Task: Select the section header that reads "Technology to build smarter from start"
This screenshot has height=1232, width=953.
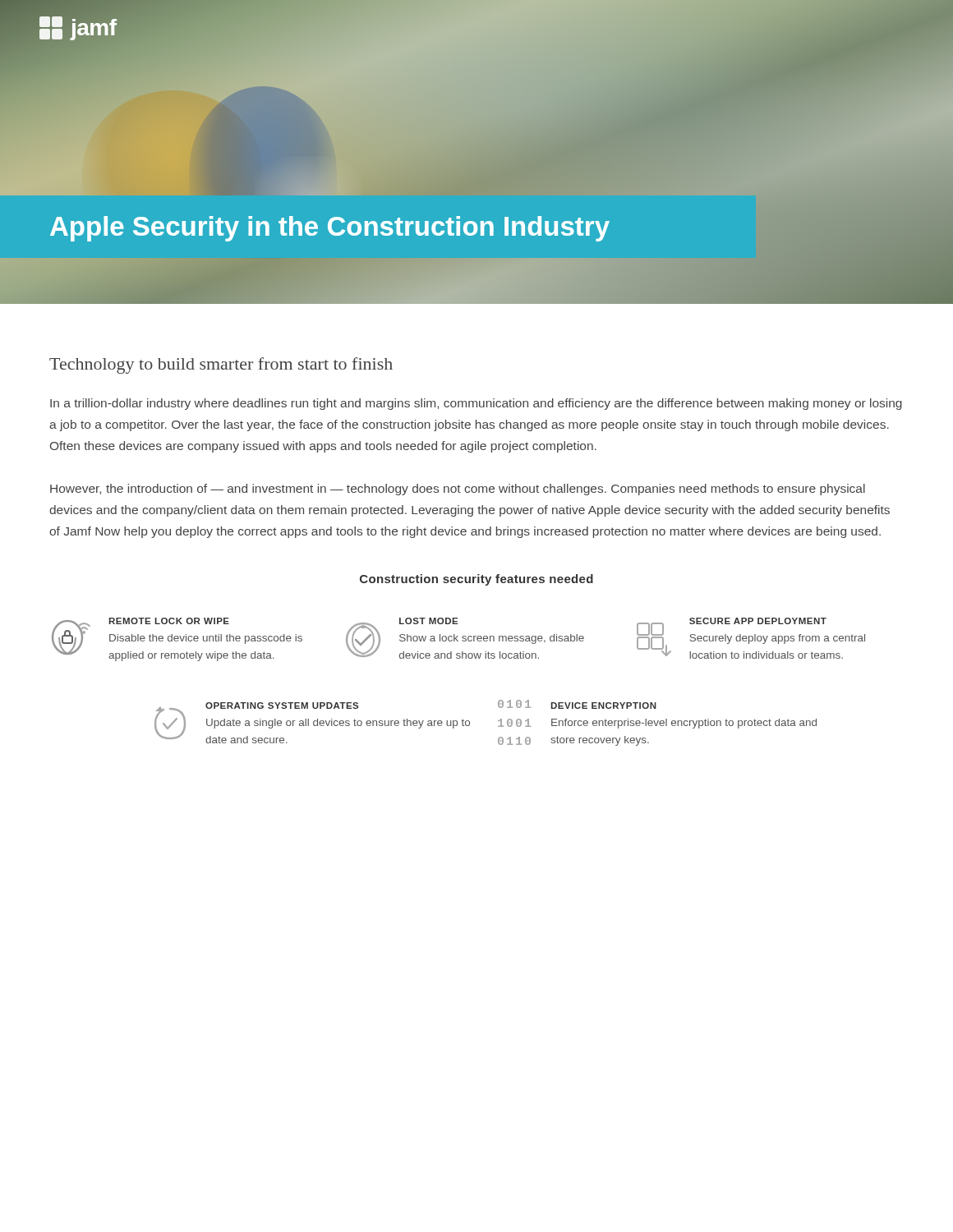Action: 221,364
